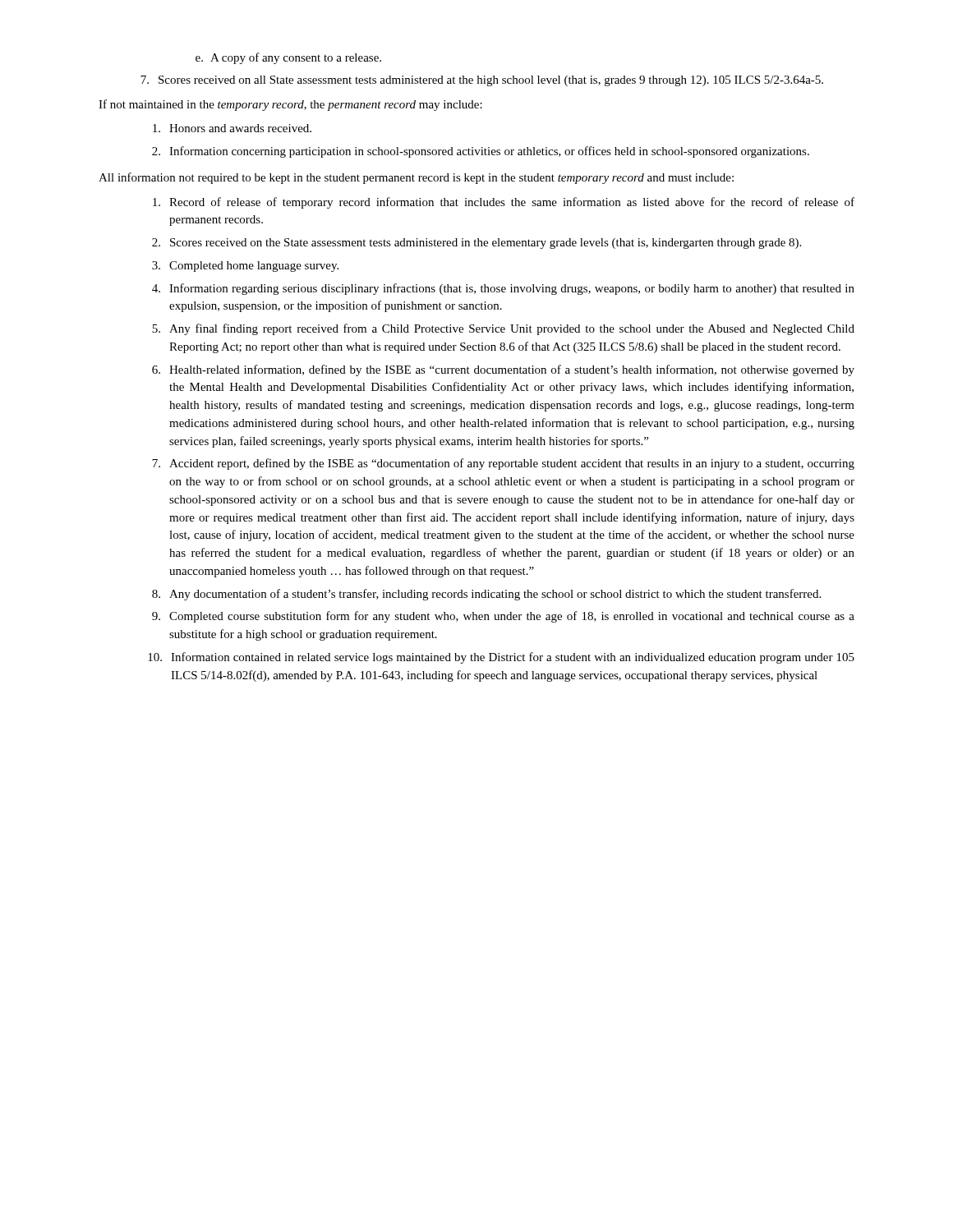Screen dimensions: 1232x953
Task: Locate the region starting "7. Scores received"
Action: coord(476,80)
